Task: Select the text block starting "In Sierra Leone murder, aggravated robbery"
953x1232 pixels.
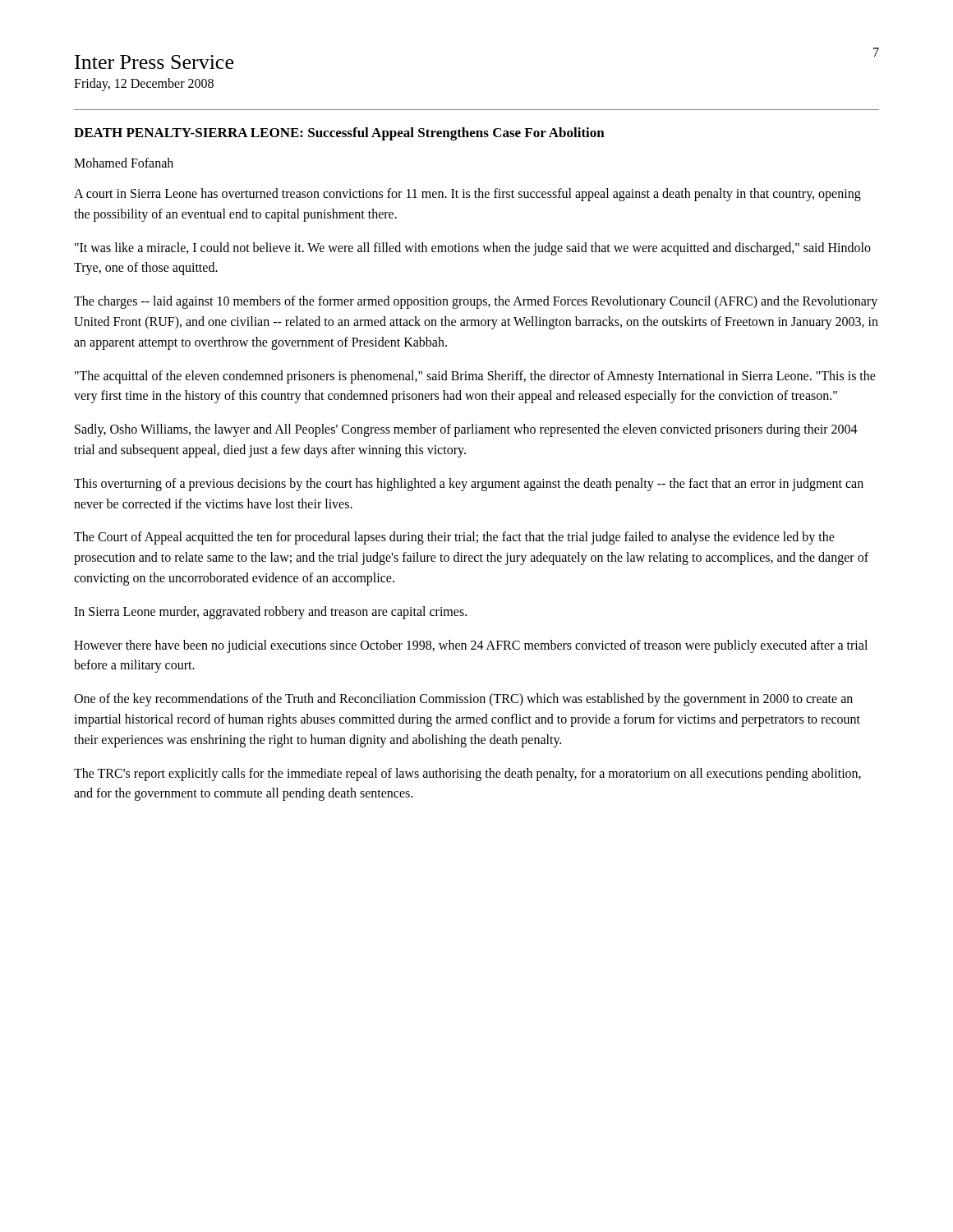Action: coord(271,611)
